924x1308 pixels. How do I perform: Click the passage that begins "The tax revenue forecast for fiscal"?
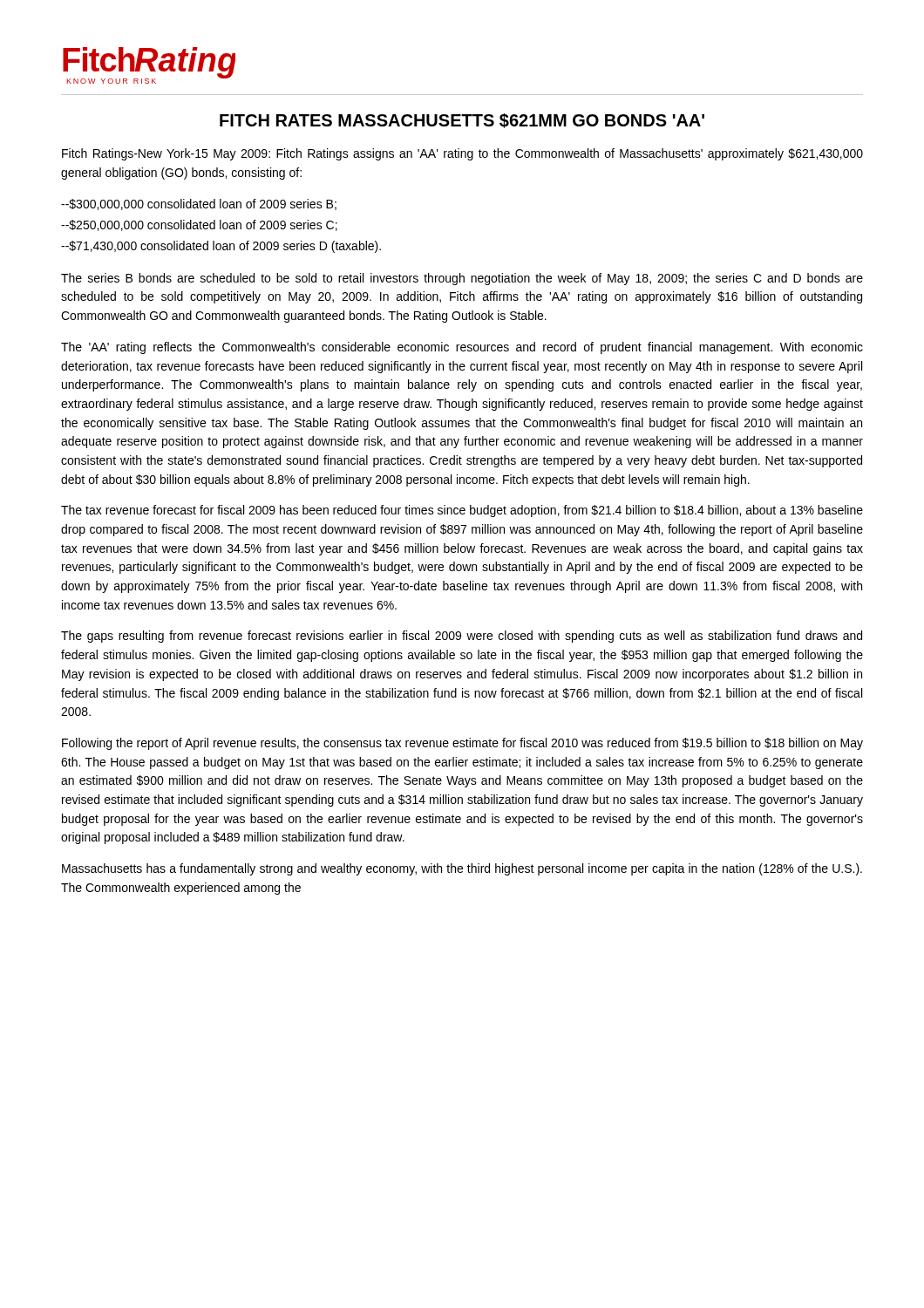462,558
